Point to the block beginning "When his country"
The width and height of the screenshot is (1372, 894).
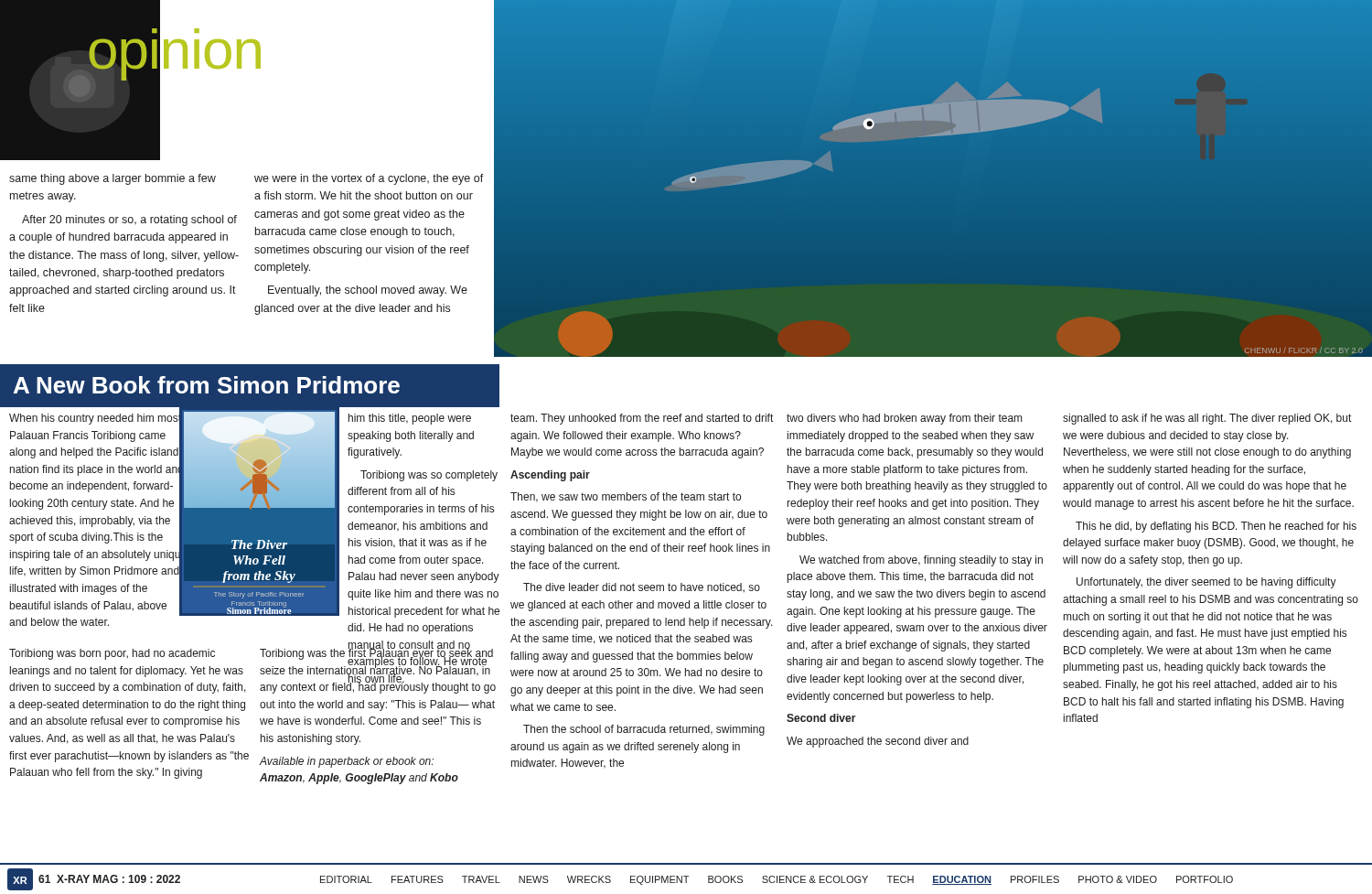click(x=98, y=521)
